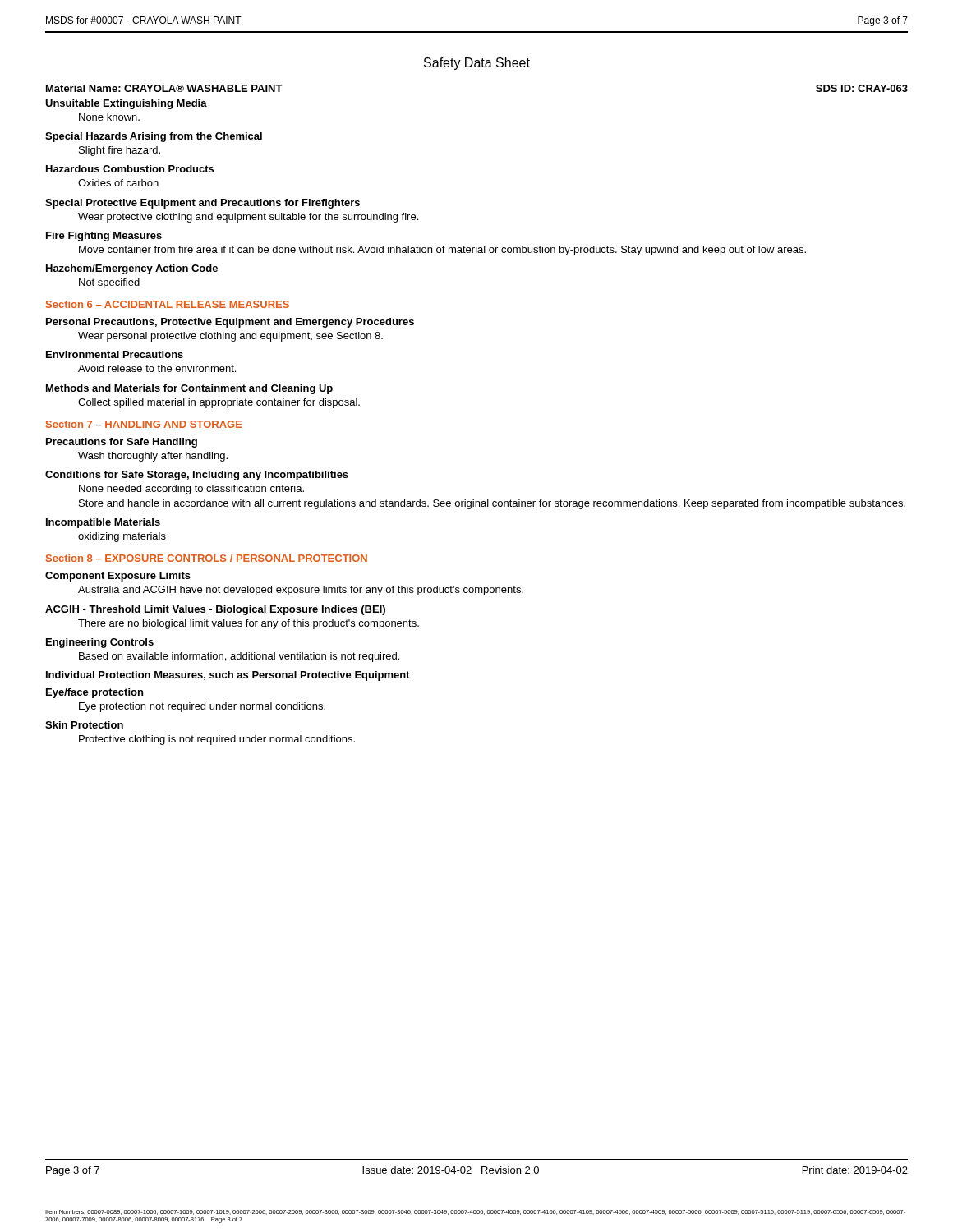Find the text block that says "Special Hazards Arising from the Chemical Slight"
This screenshot has width=953, height=1232.
click(154, 137)
